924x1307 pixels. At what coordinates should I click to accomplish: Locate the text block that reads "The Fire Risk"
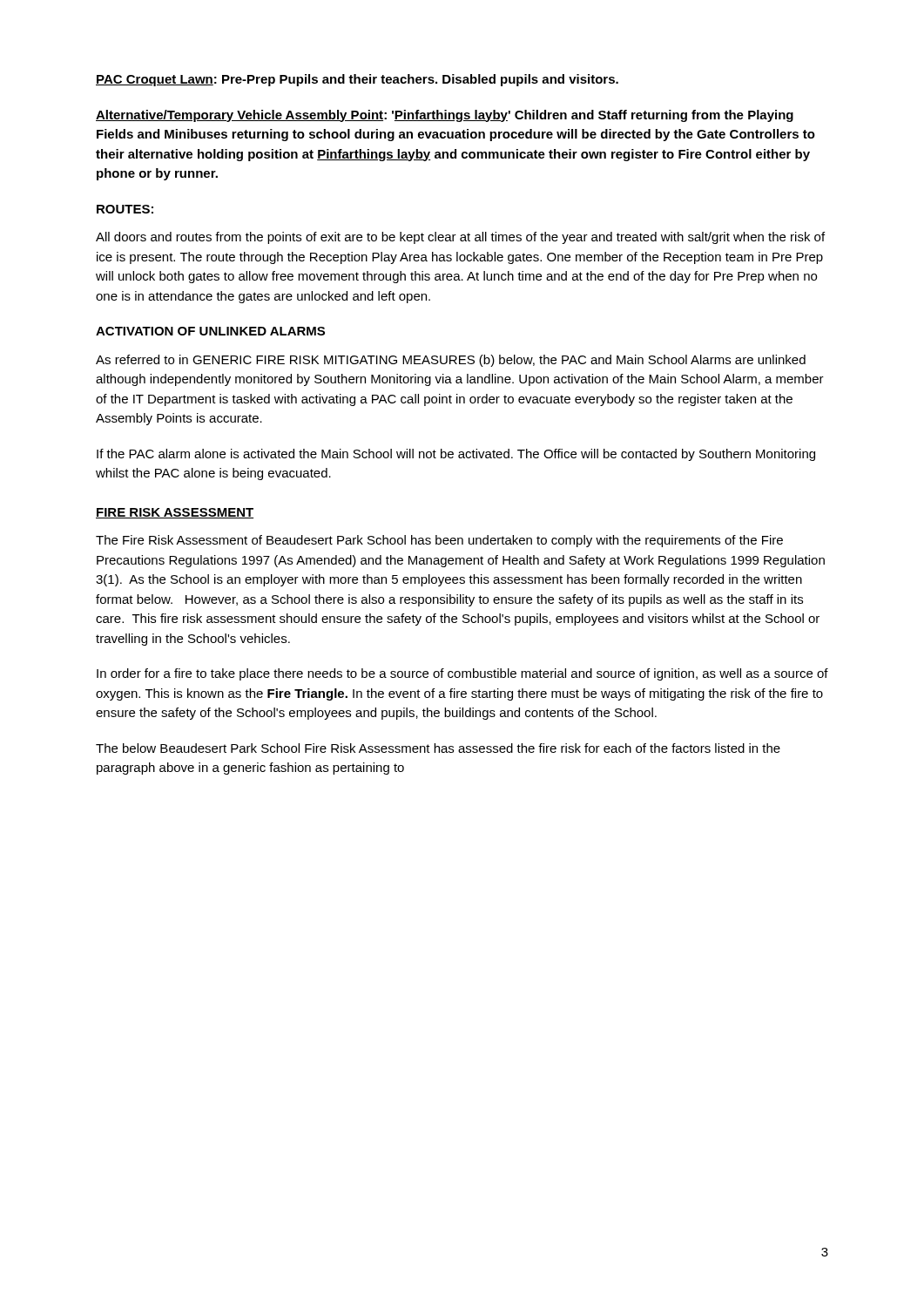pyautogui.click(x=462, y=589)
